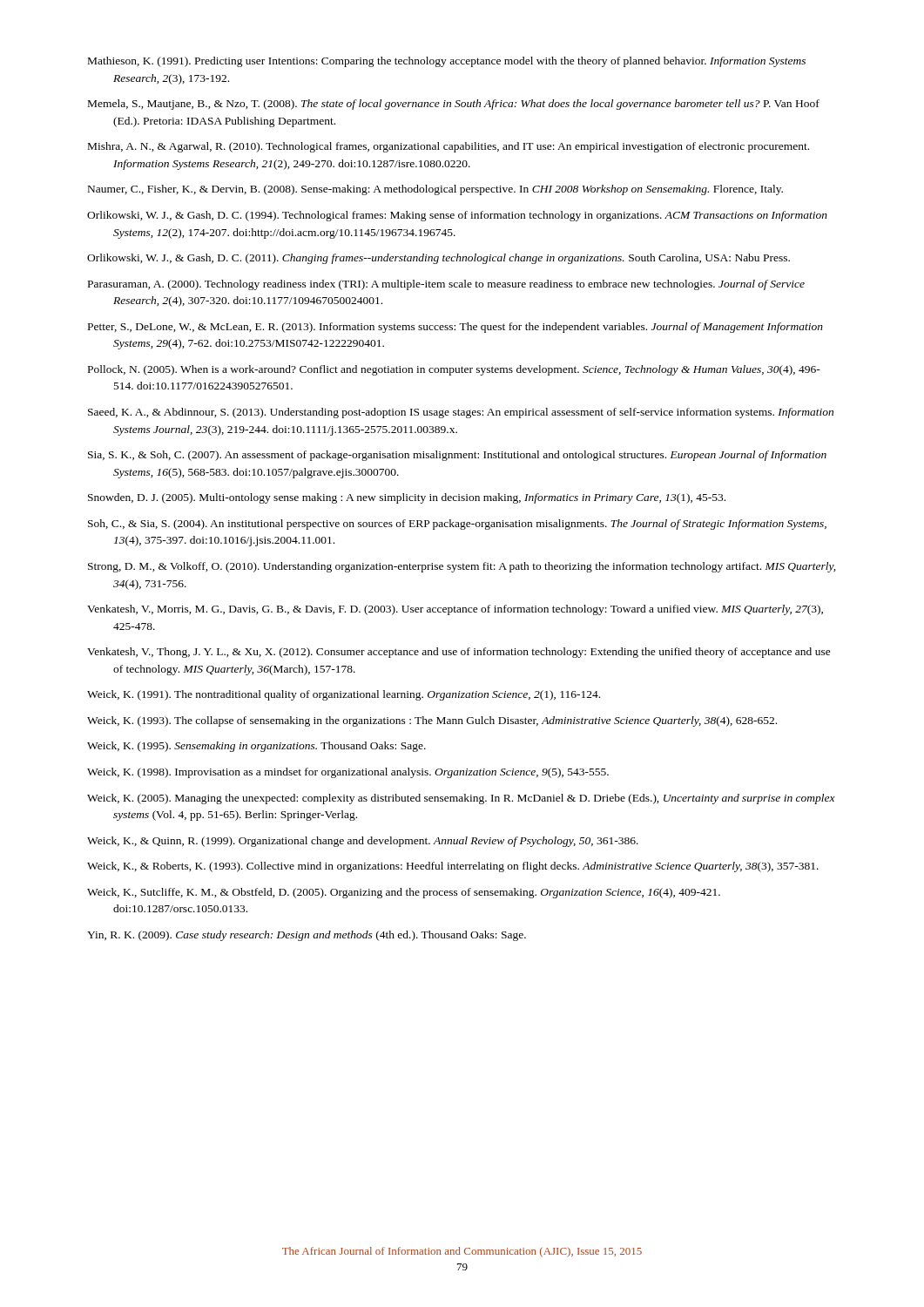Find the element starting "Venkatesh, V., Morris, M. G., Davis, G. B.,"

pyautogui.click(x=455, y=617)
